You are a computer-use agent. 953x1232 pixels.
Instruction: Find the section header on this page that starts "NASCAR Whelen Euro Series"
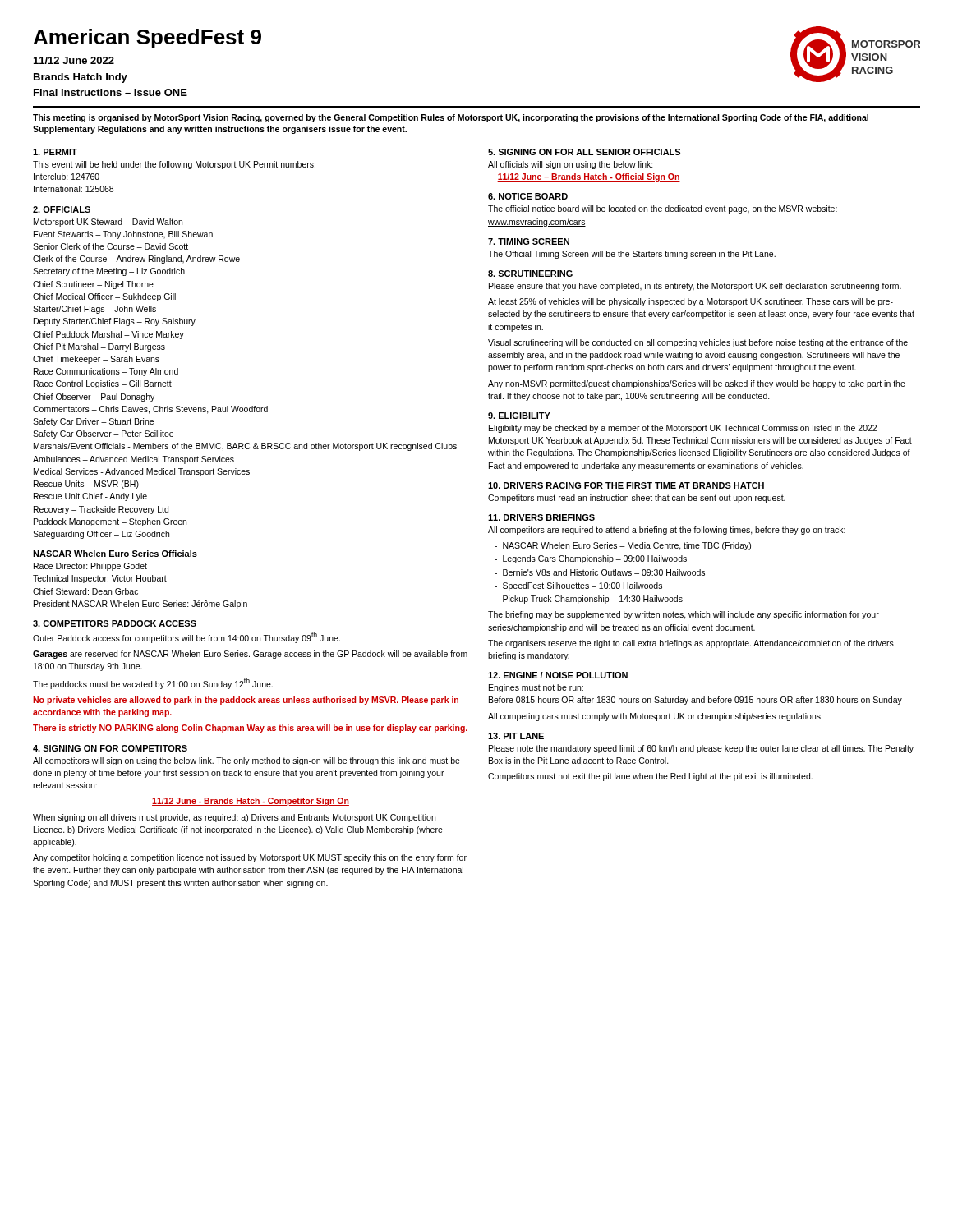click(115, 554)
